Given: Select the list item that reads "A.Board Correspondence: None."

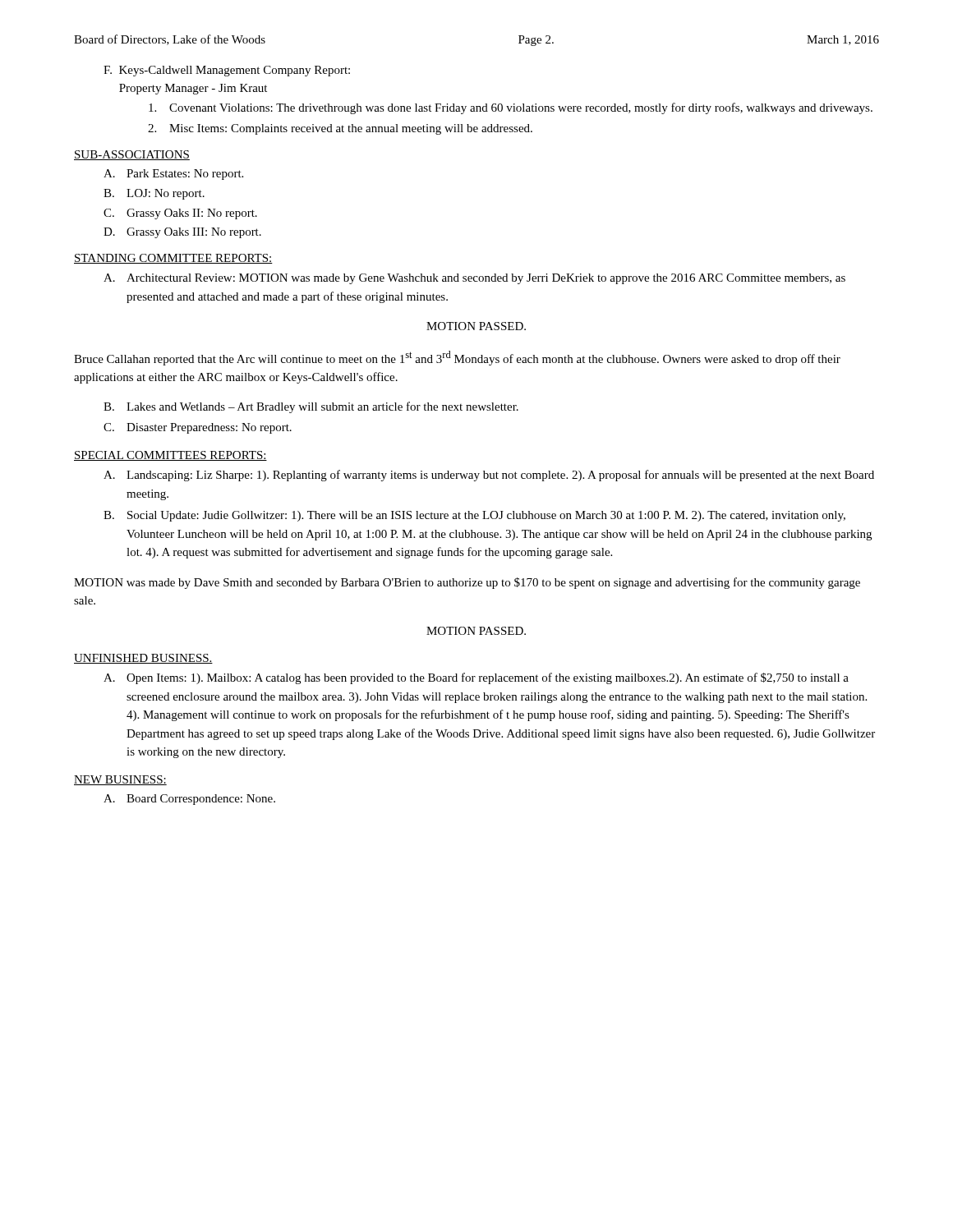Looking at the screenshot, I should tap(189, 800).
